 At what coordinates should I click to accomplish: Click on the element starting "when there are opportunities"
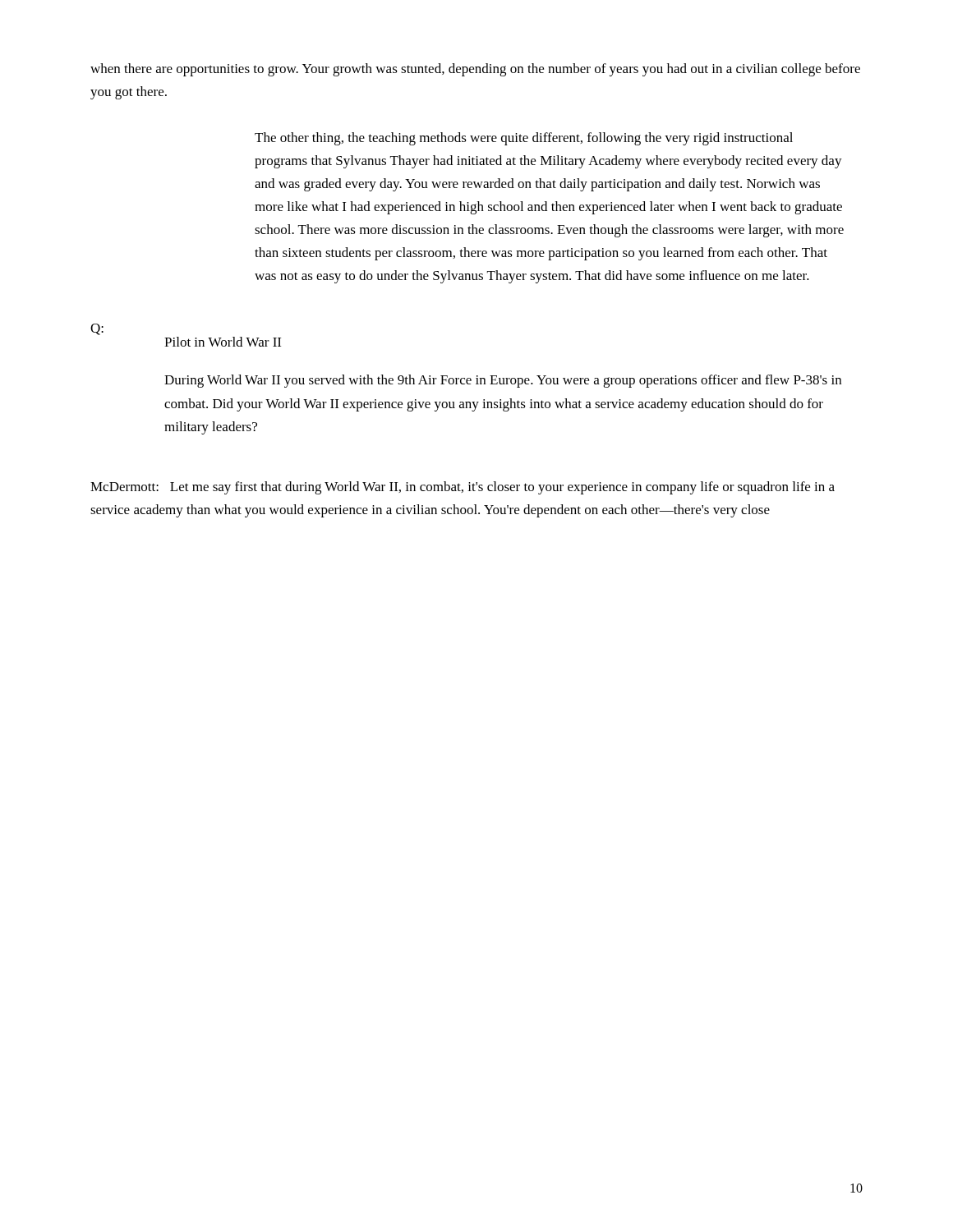click(x=476, y=81)
